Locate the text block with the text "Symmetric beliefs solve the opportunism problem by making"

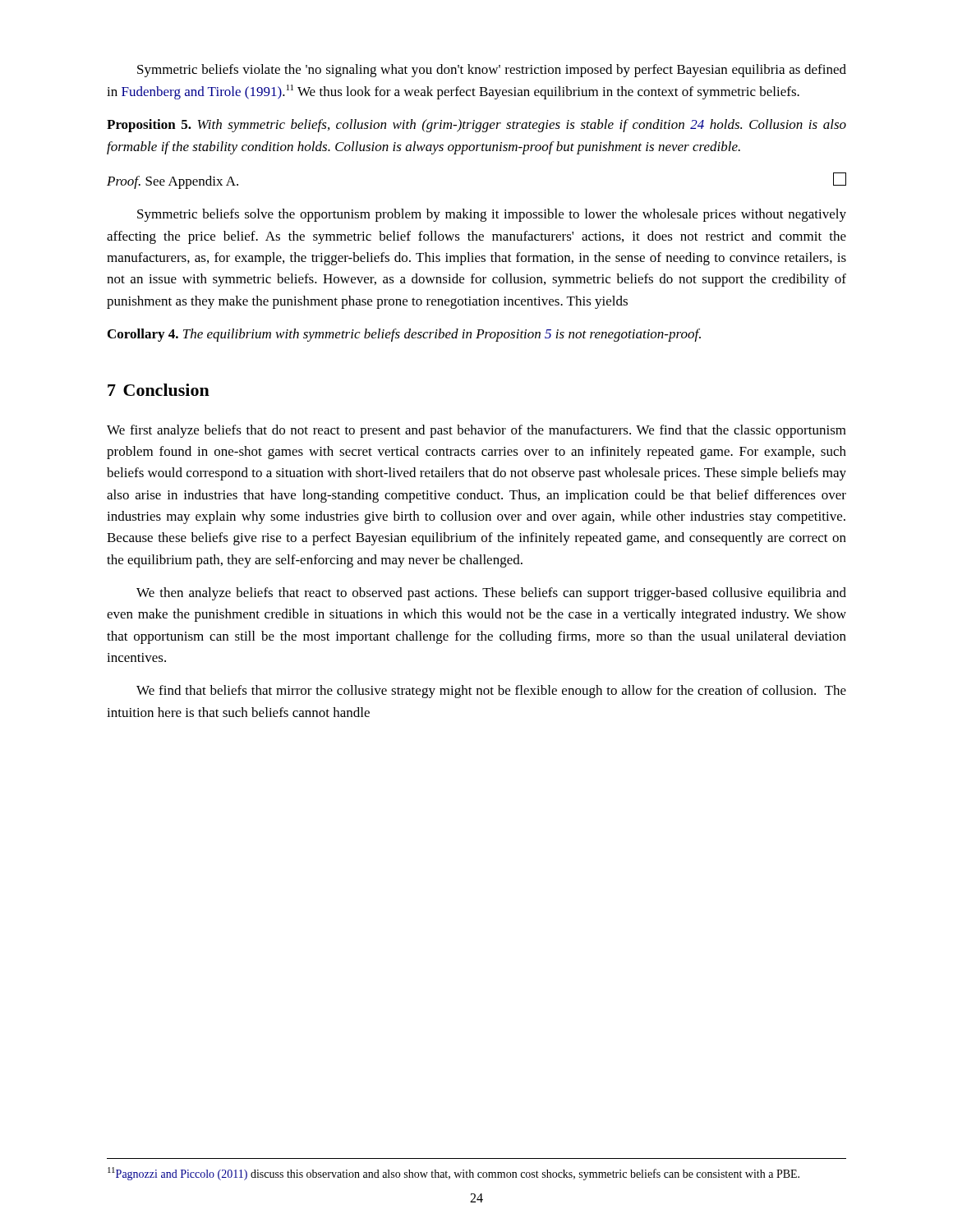[x=476, y=258]
